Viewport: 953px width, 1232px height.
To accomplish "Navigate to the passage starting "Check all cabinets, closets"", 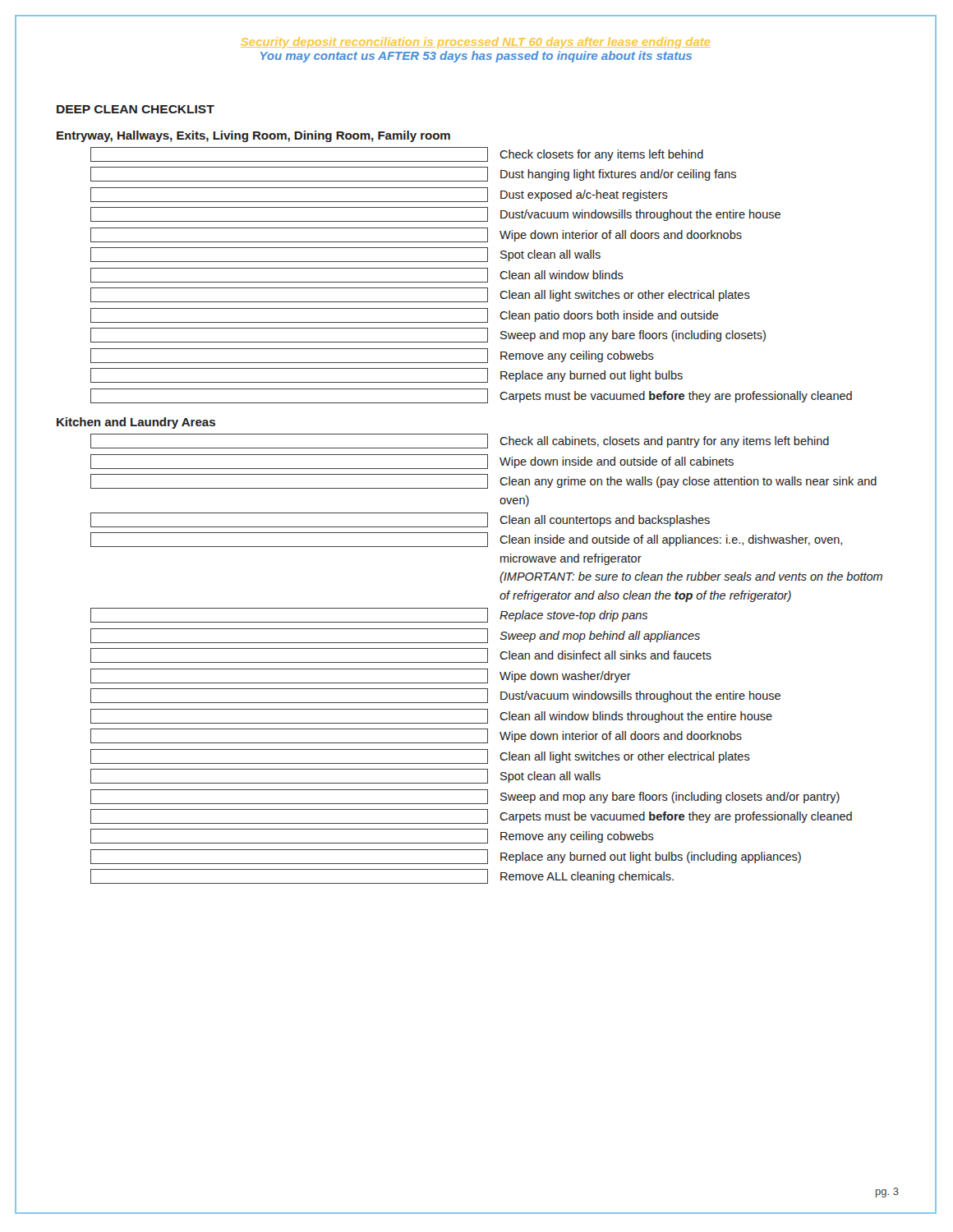I will point(493,441).
